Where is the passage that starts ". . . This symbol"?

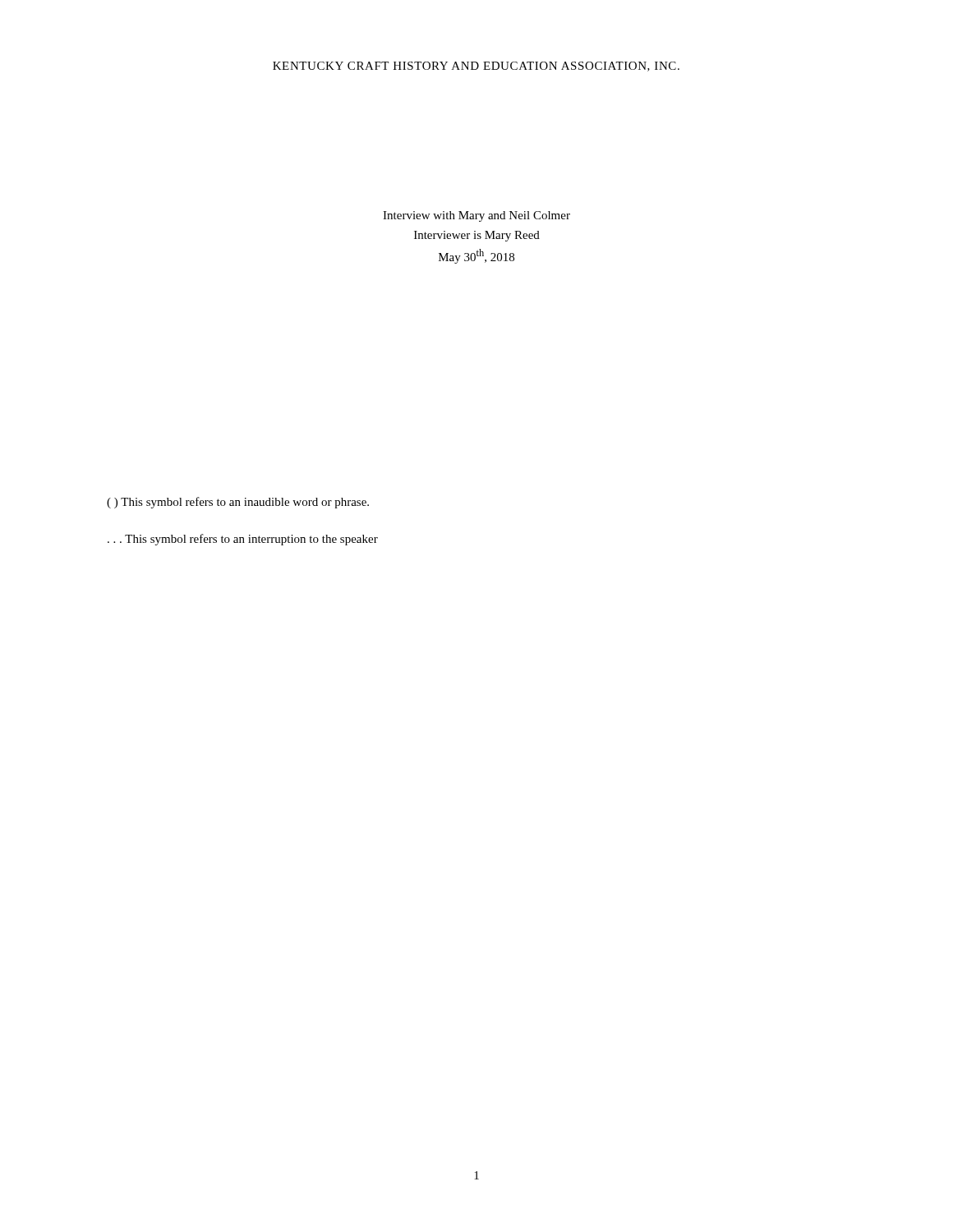[242, 539]
